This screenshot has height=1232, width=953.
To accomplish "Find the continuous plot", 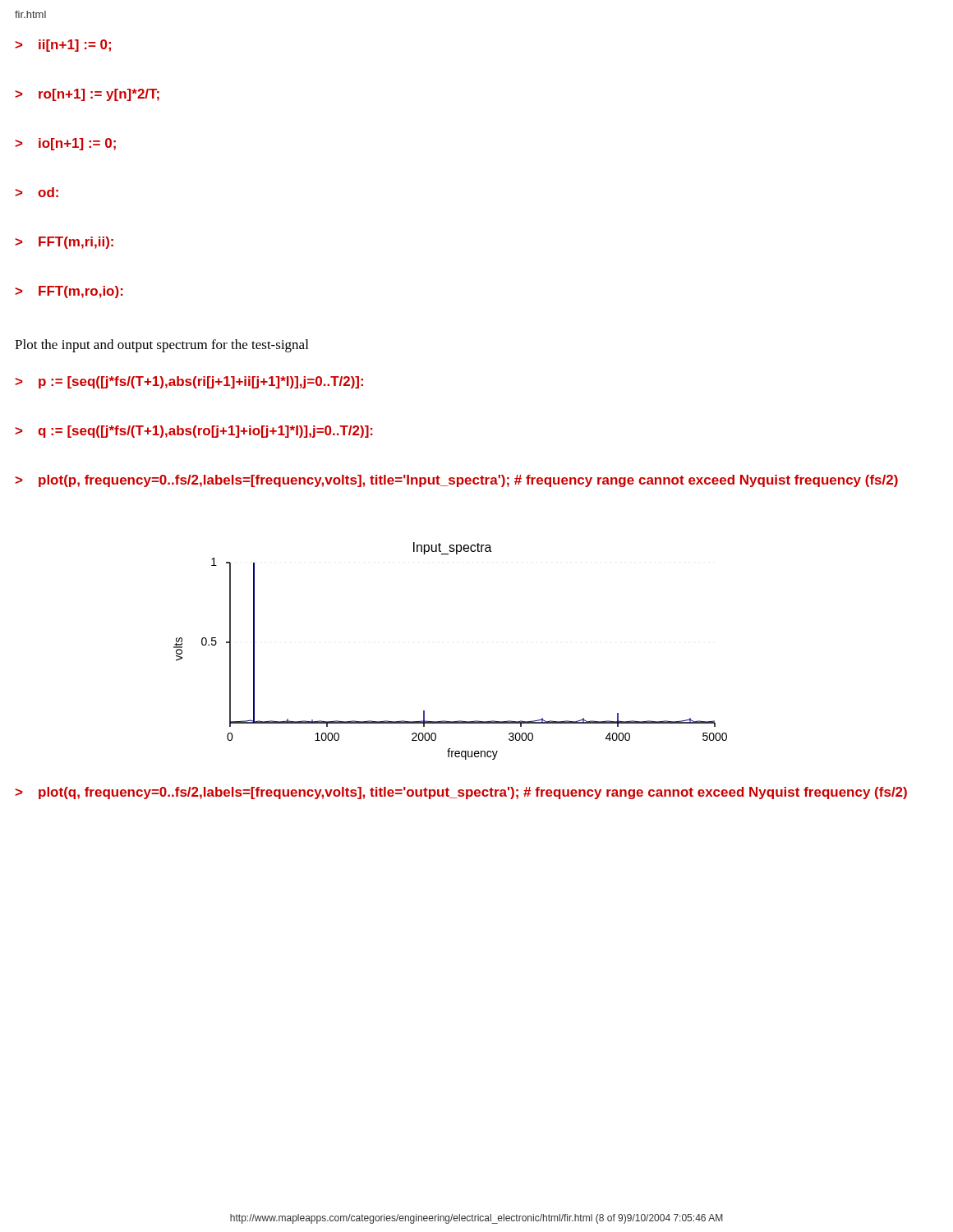I will 452,649.
